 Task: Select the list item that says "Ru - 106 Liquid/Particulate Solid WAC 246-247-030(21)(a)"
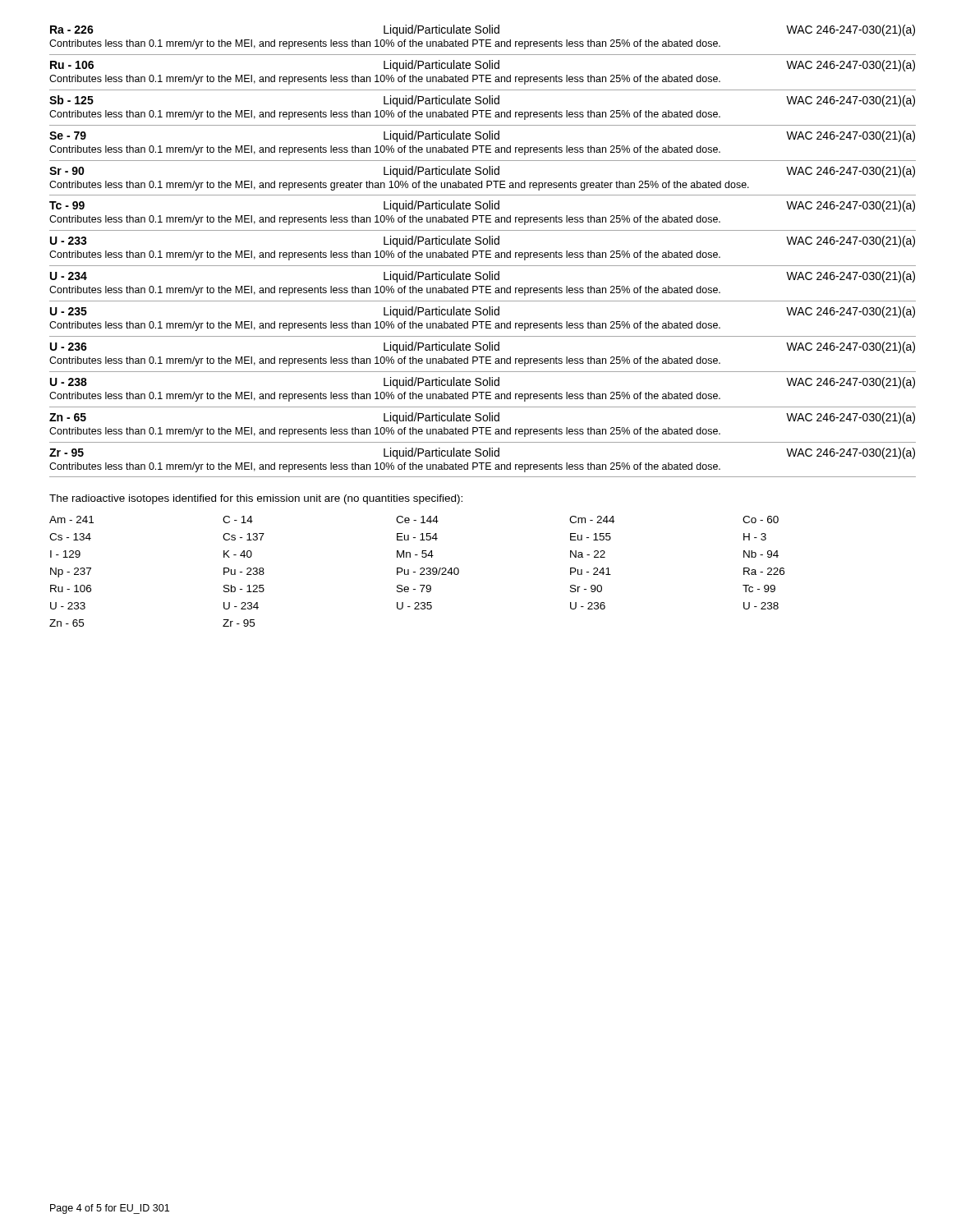coord(483,72)
